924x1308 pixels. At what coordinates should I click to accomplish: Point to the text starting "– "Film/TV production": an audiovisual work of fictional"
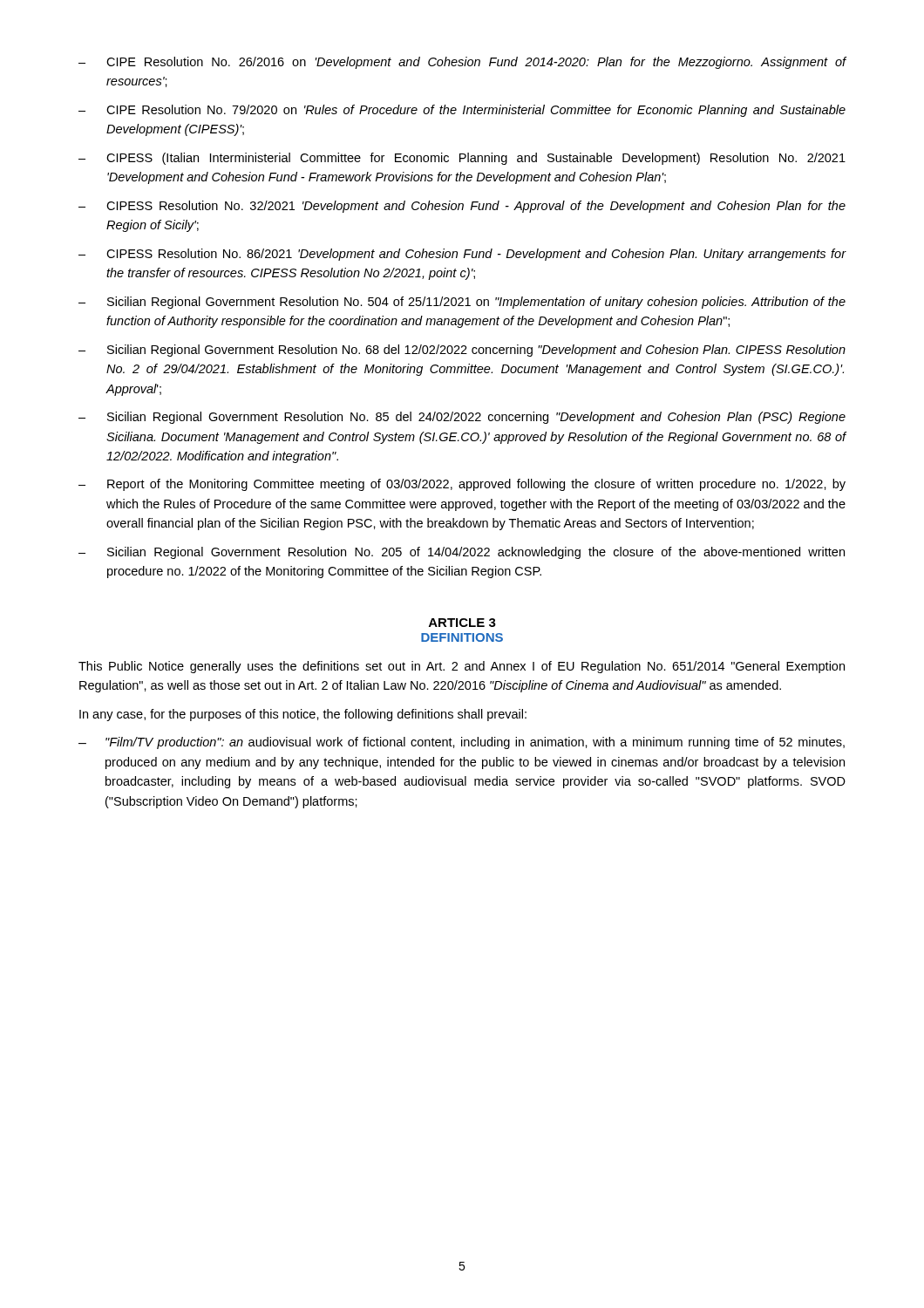point(462,772)
